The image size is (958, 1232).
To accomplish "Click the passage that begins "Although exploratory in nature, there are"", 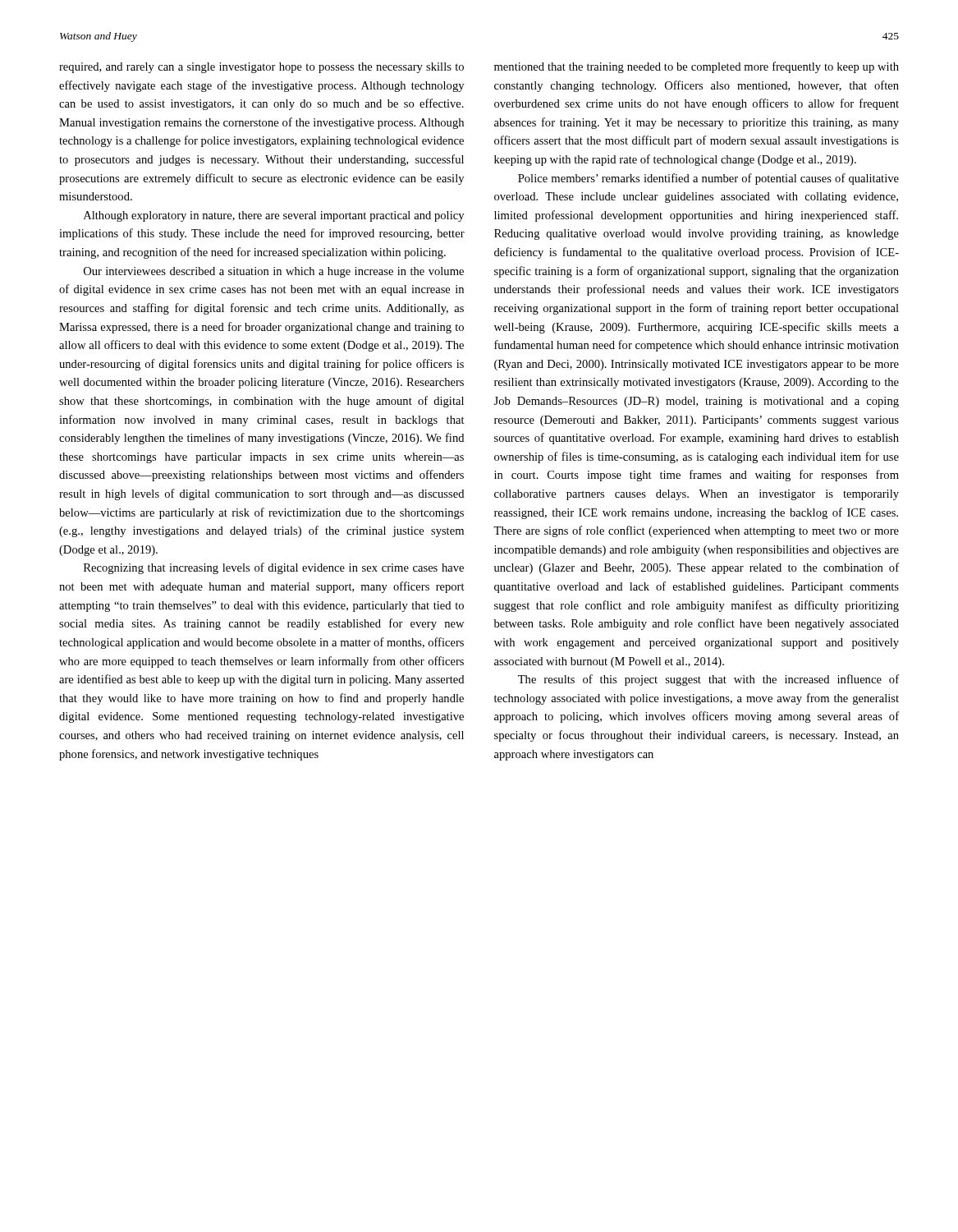I will 262,234.
